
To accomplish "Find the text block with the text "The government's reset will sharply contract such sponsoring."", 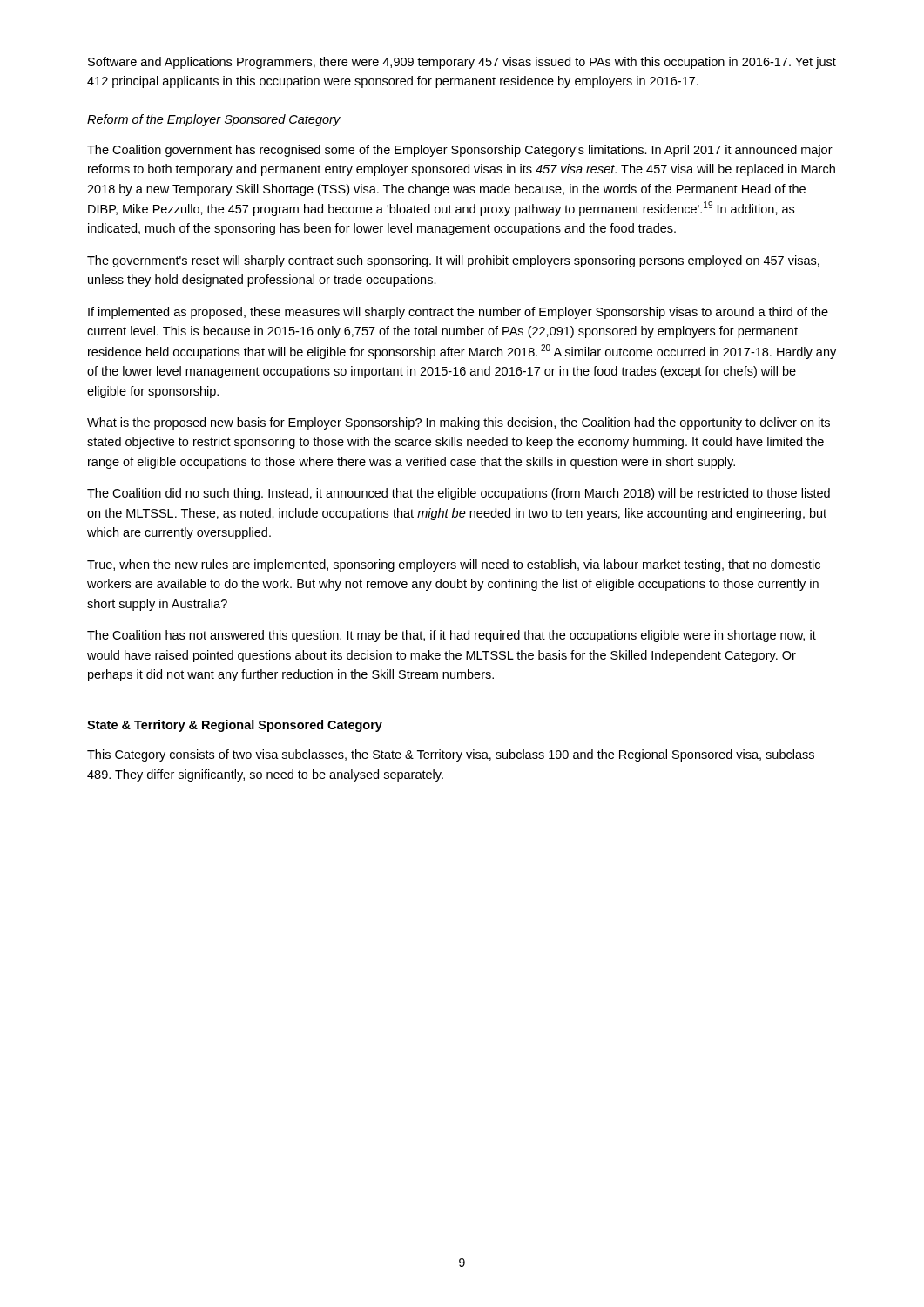I will click(x=454, y=270).
